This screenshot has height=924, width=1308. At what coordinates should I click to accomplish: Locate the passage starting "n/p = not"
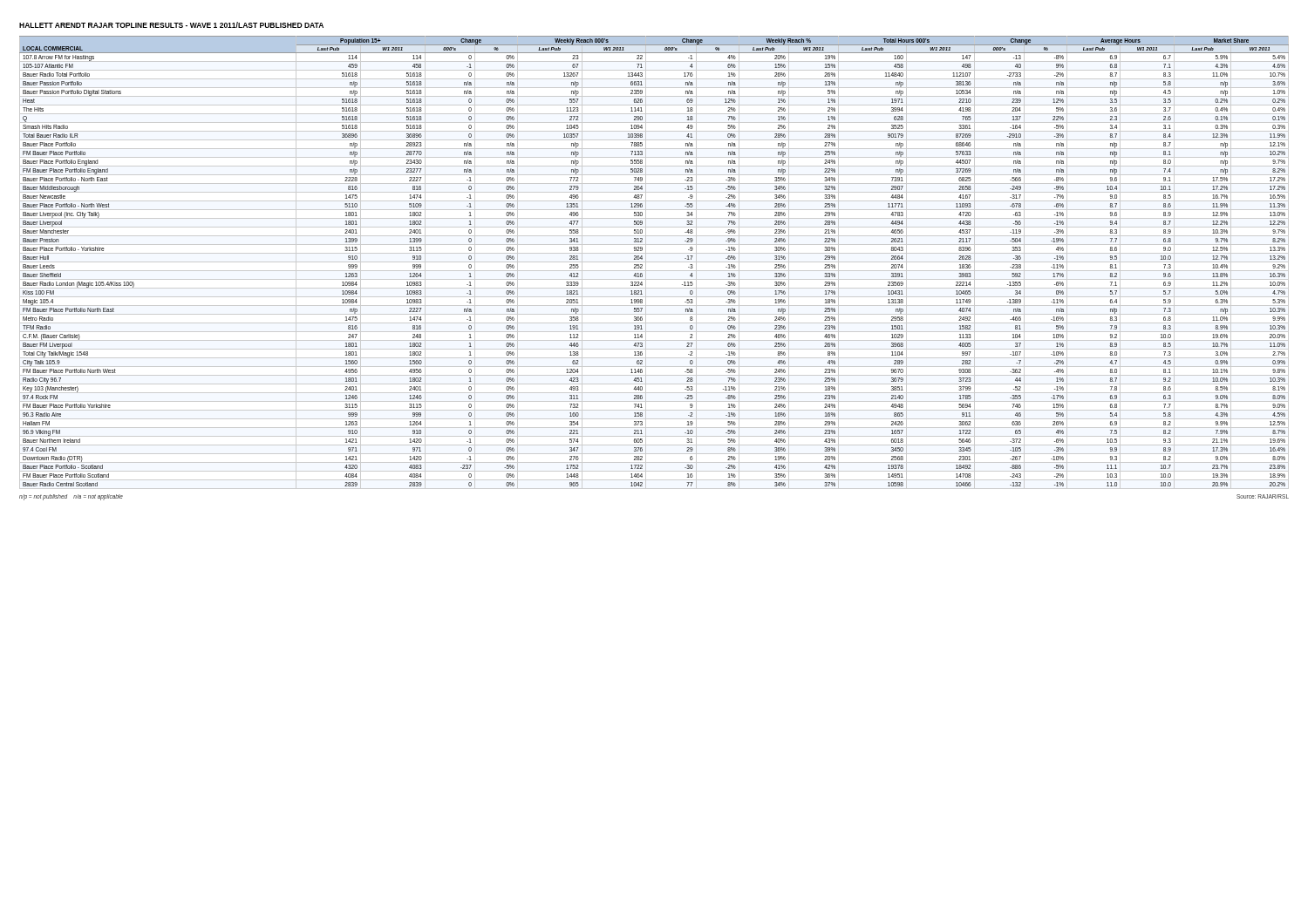(654, 496)
